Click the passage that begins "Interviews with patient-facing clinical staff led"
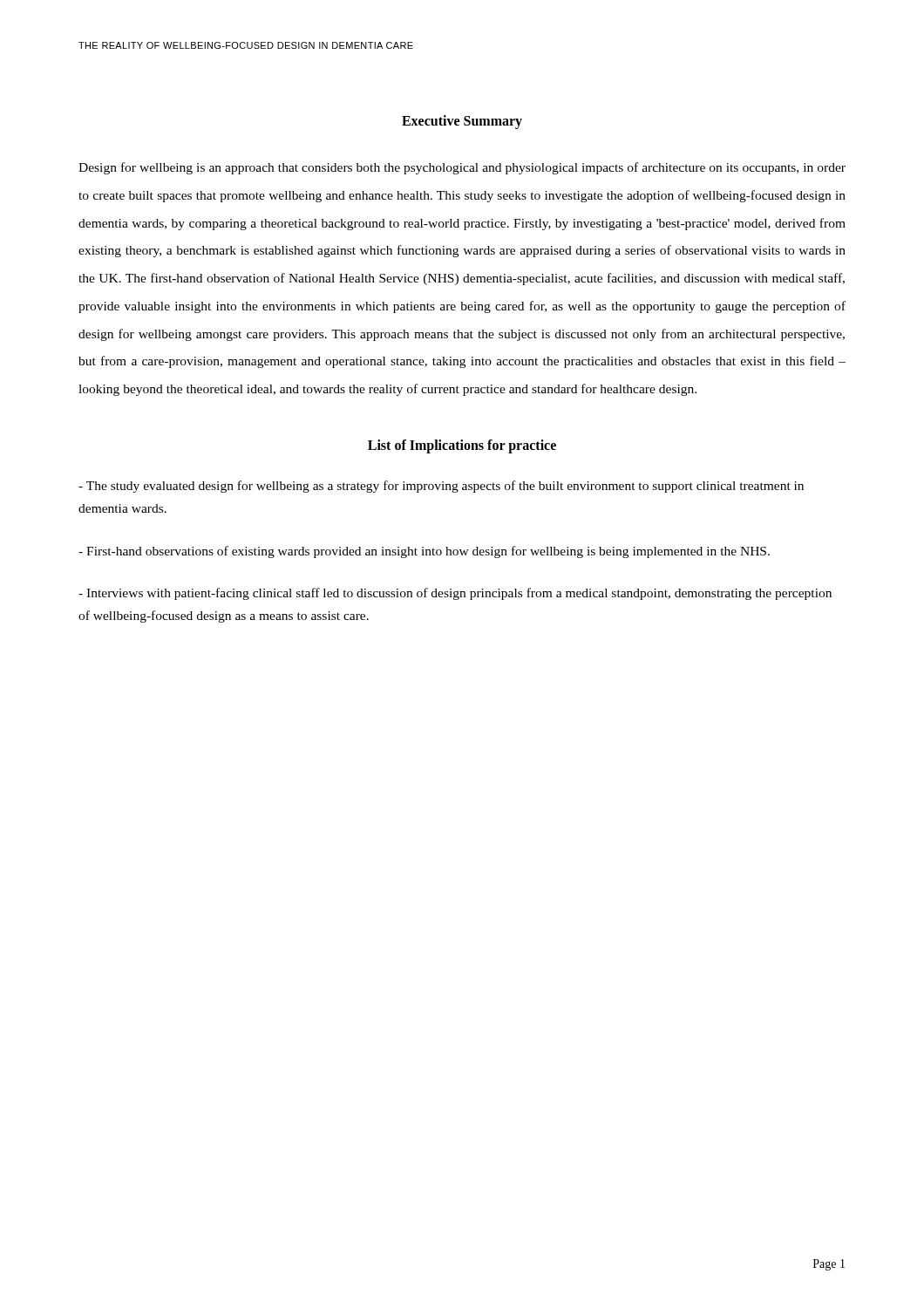This screenshot has width=924, height=1308. [x=455, y=604]
